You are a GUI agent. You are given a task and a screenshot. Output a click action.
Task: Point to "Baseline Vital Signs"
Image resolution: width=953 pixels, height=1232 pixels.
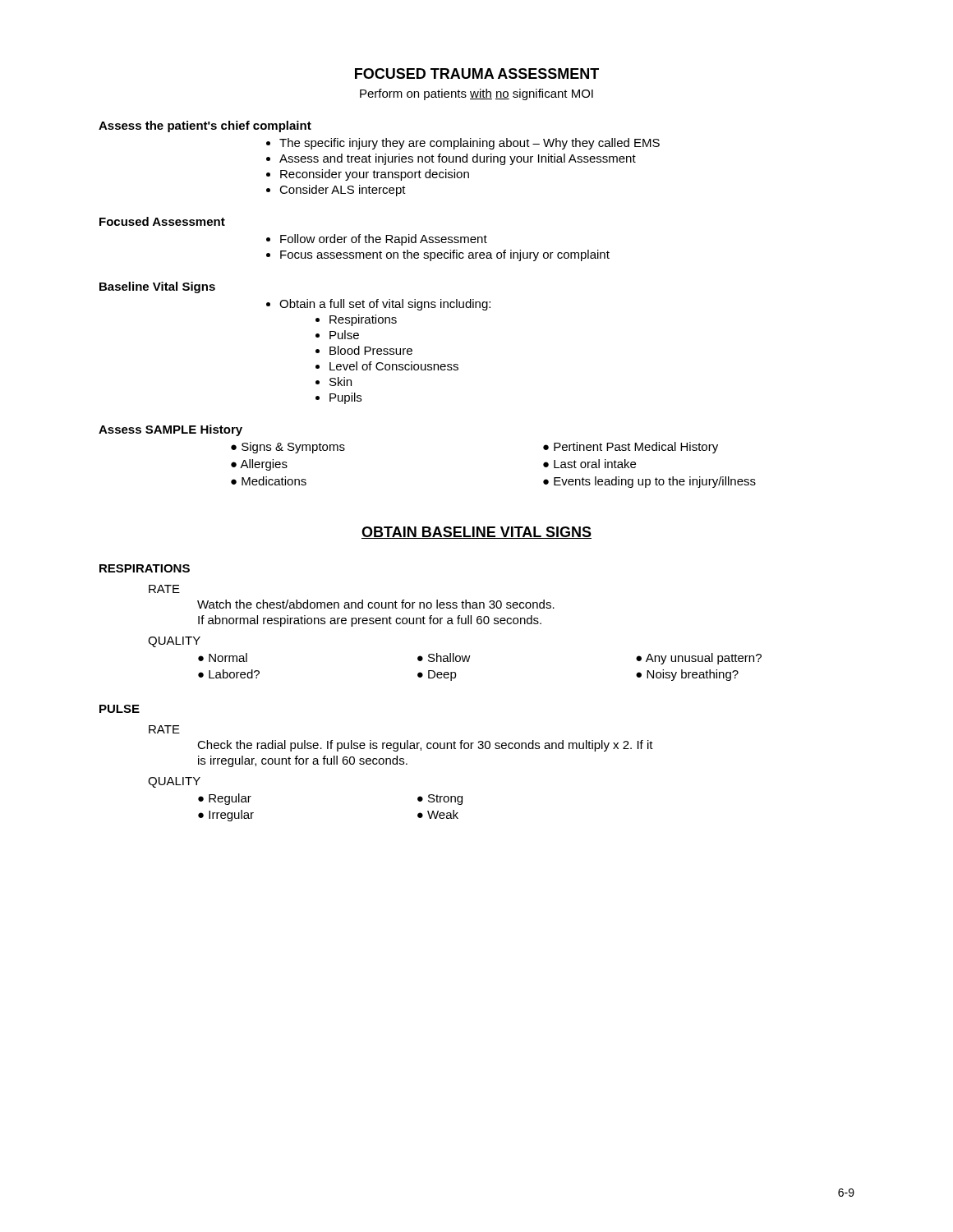pyautogui.click(x=157, y=286)
